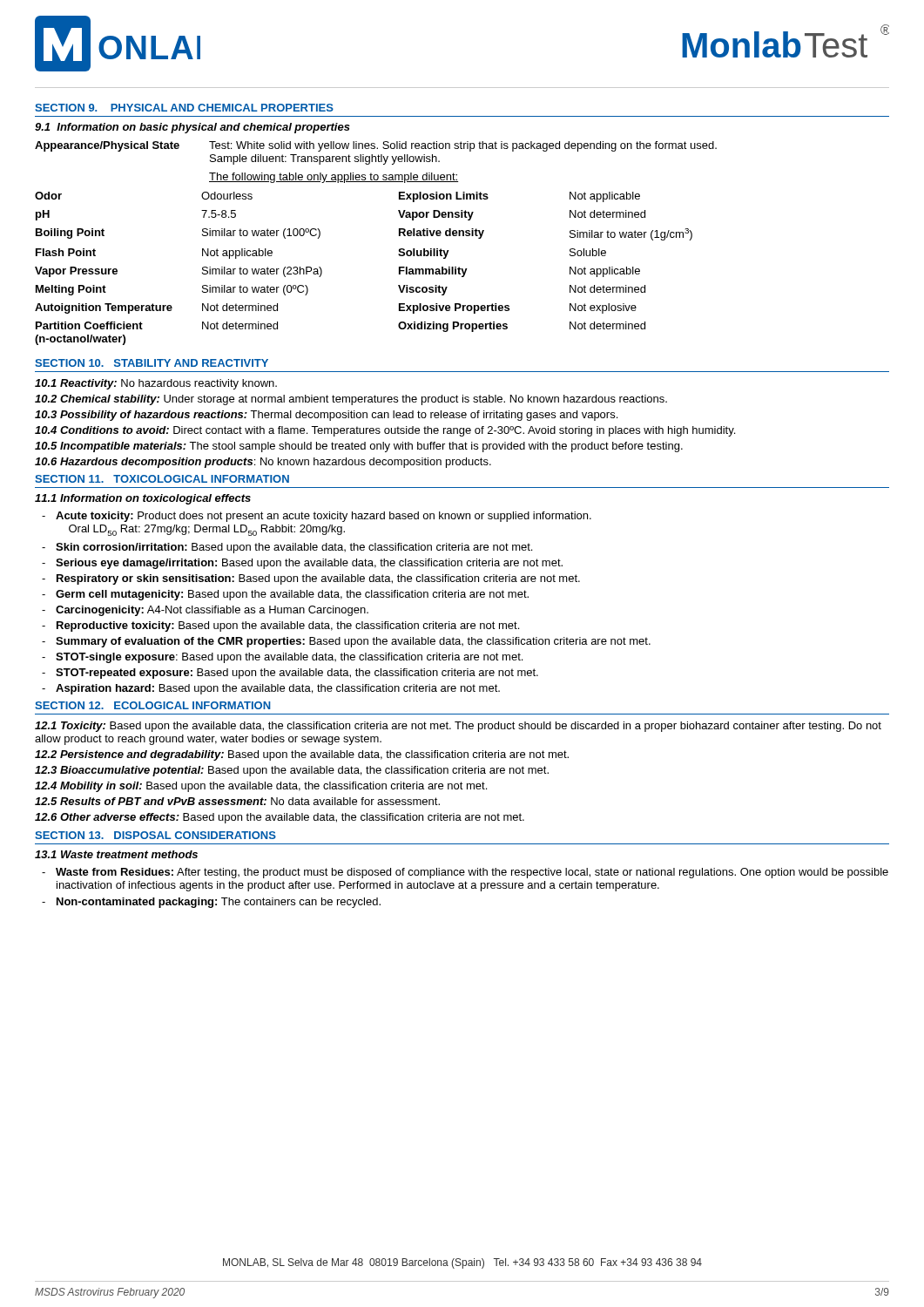Locate the block starting "SECTION 11. TOXICOLOGICAL"

[162, 479]
